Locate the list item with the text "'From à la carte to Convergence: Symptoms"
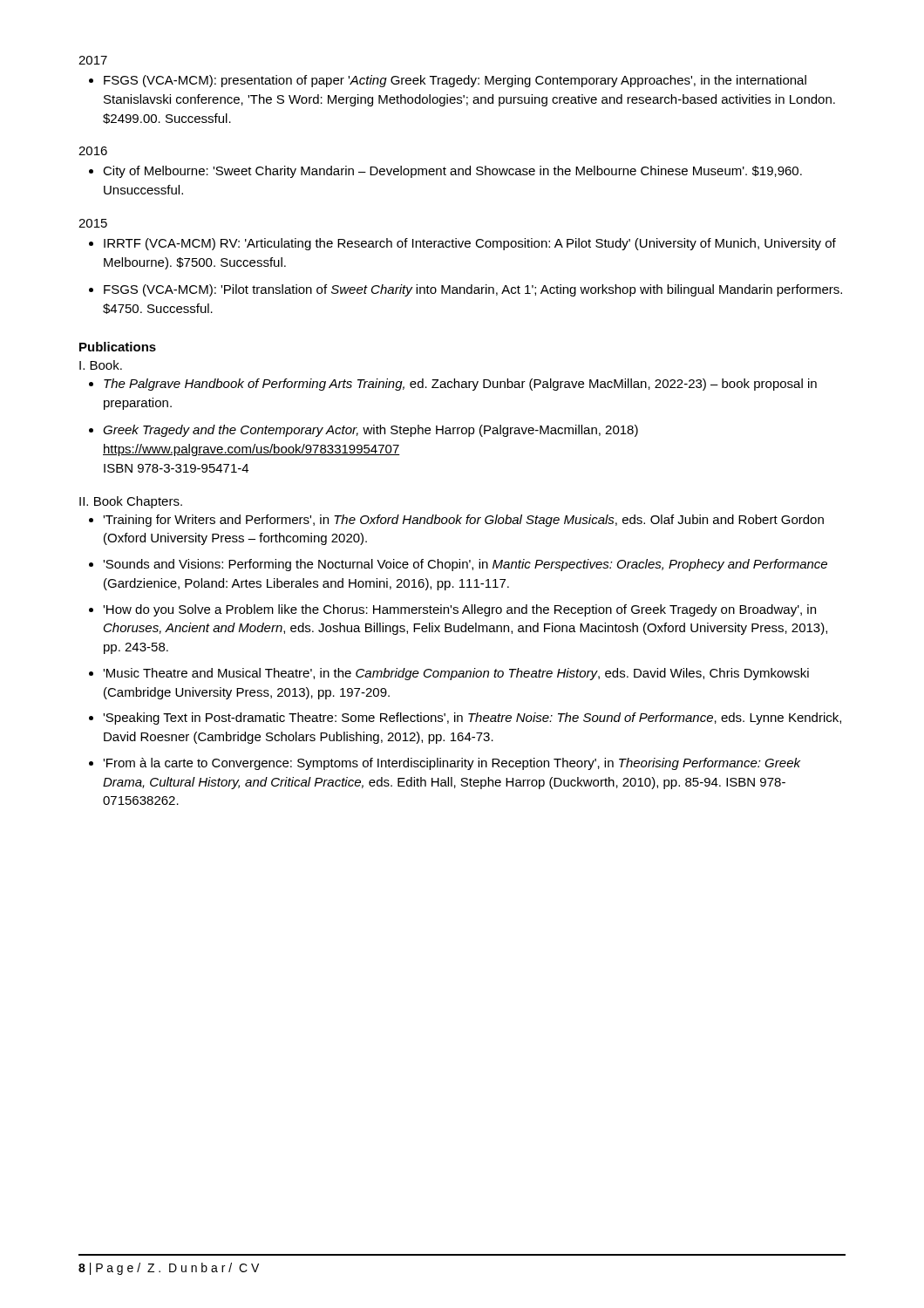 coord(452,781)
